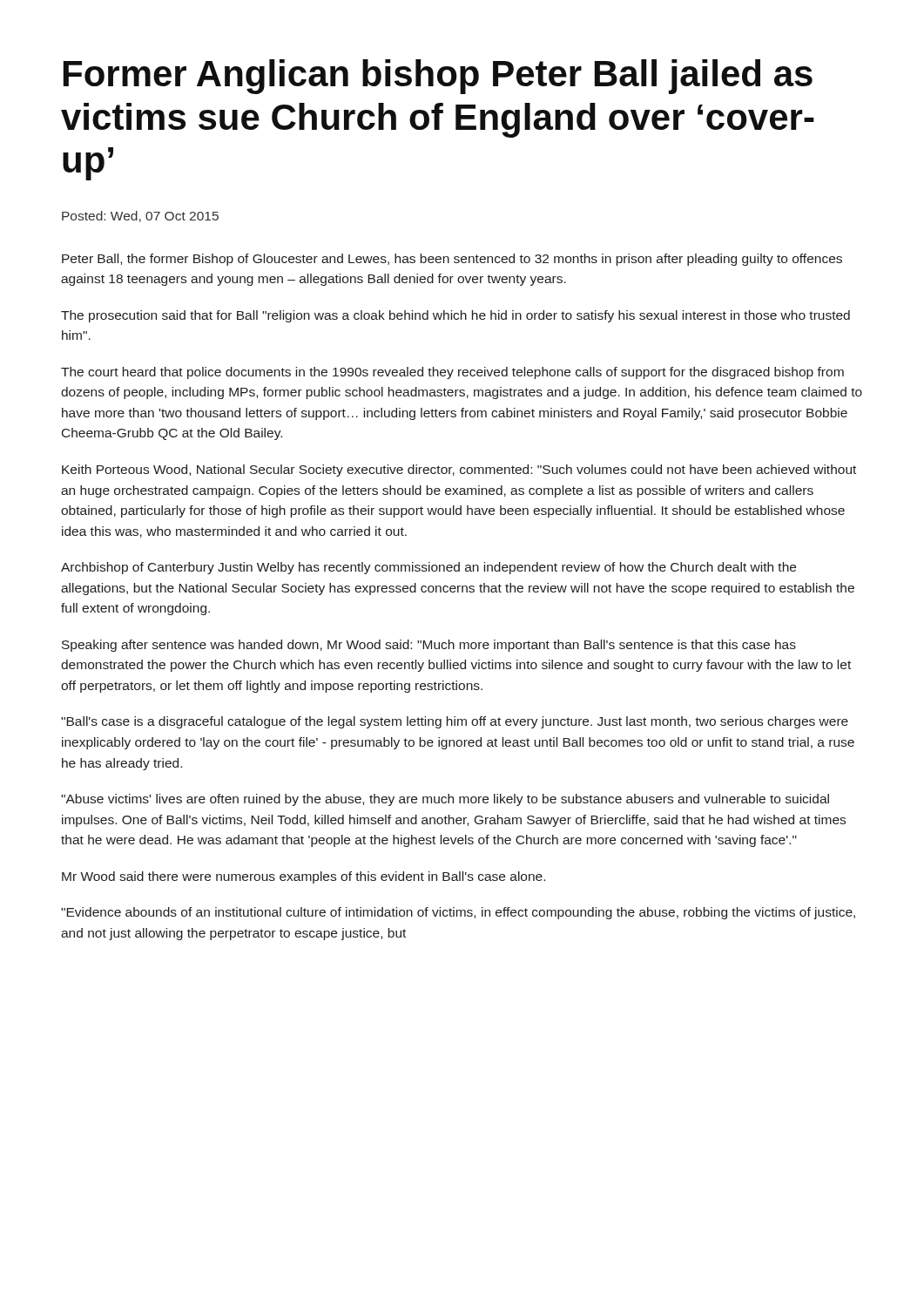Navigate to the block starting "Keith Porteous Wood,"
The image size is (924, 1307).
459,500
